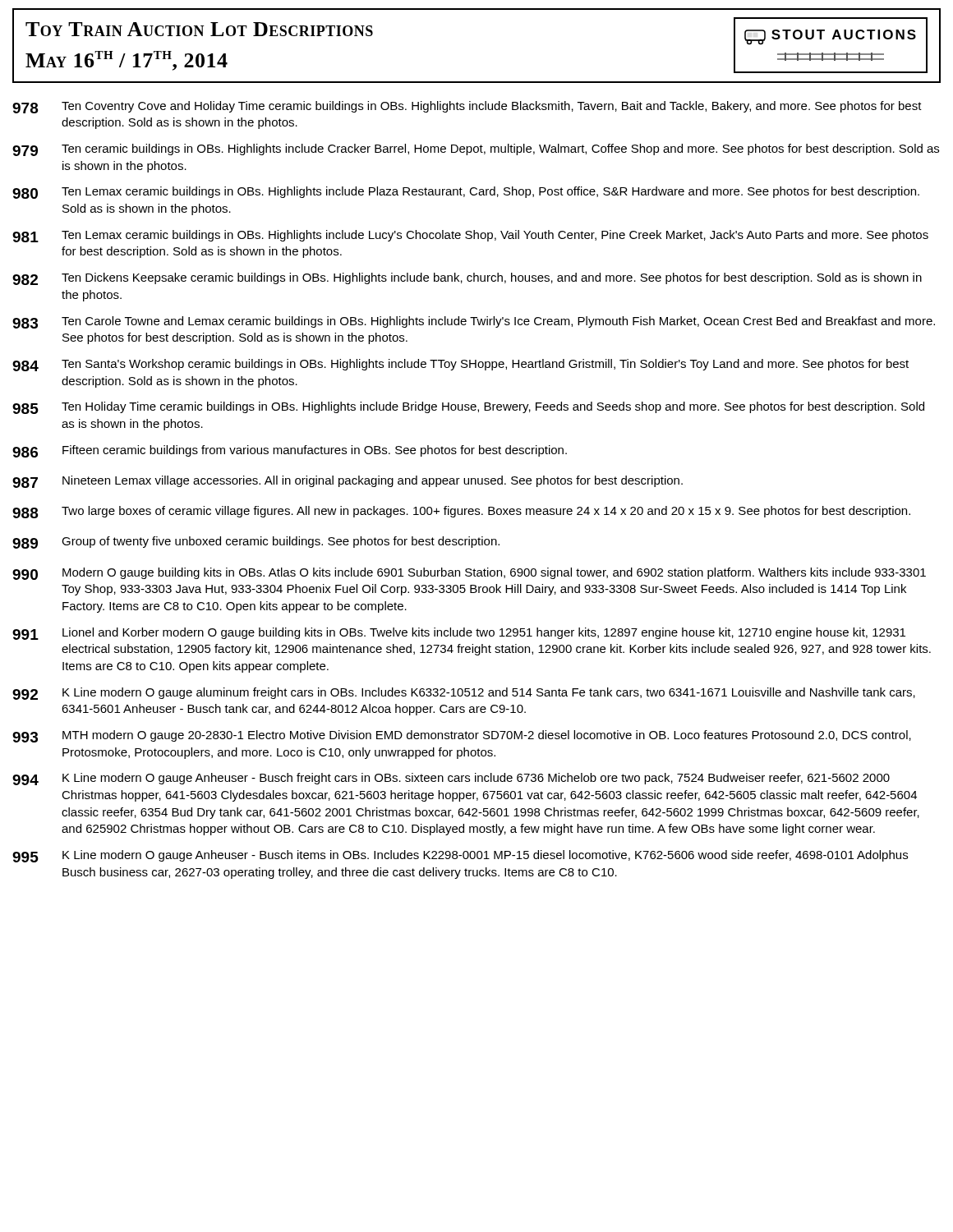Locate the block of text that opens with "988 Two large boxes of ceramic village figures."
The height and width of the screenshot is (1232, 953).
tap(476, 513)
